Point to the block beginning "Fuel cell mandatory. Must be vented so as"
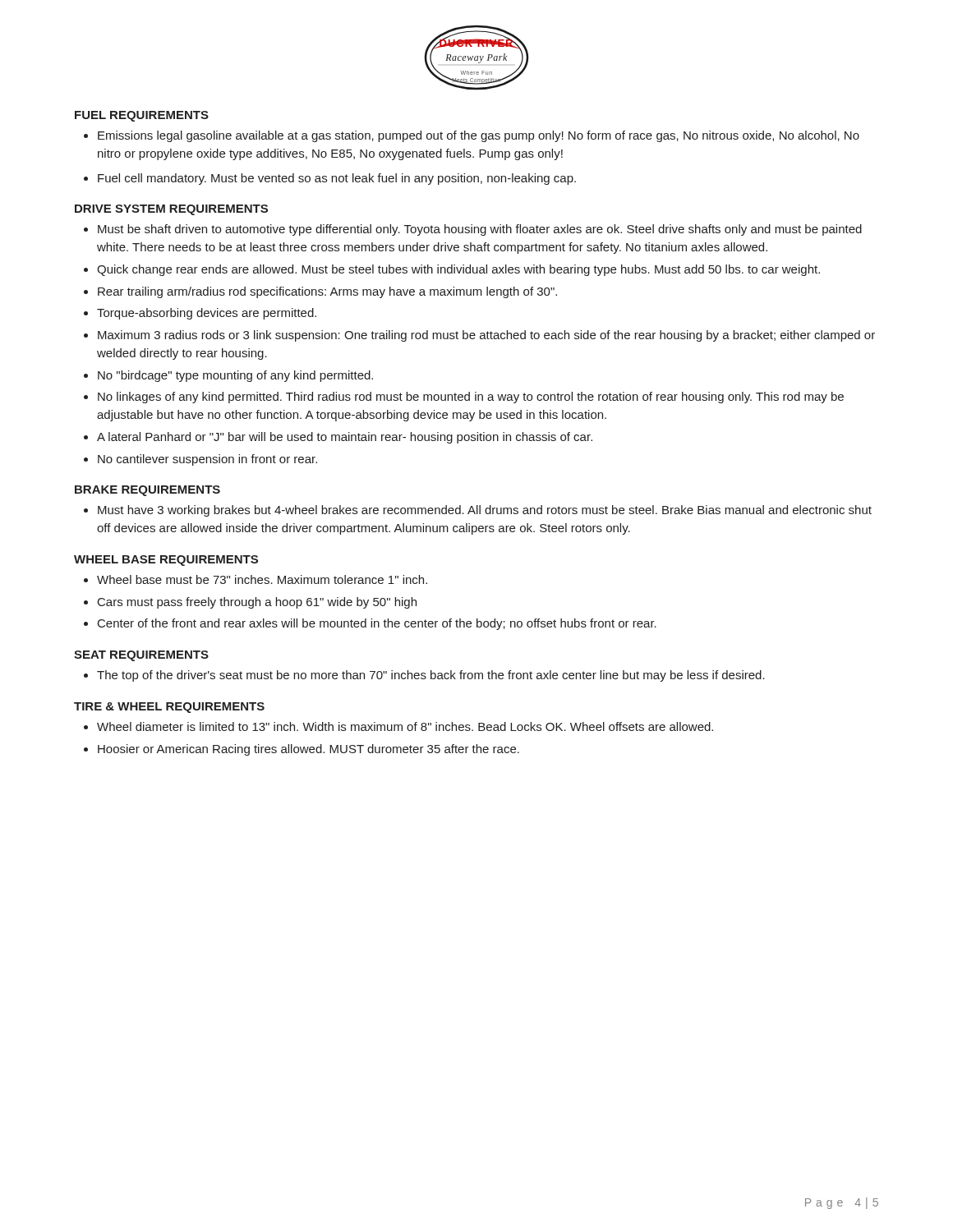Screen dimensions: 1232x953 tap(476, 178)
